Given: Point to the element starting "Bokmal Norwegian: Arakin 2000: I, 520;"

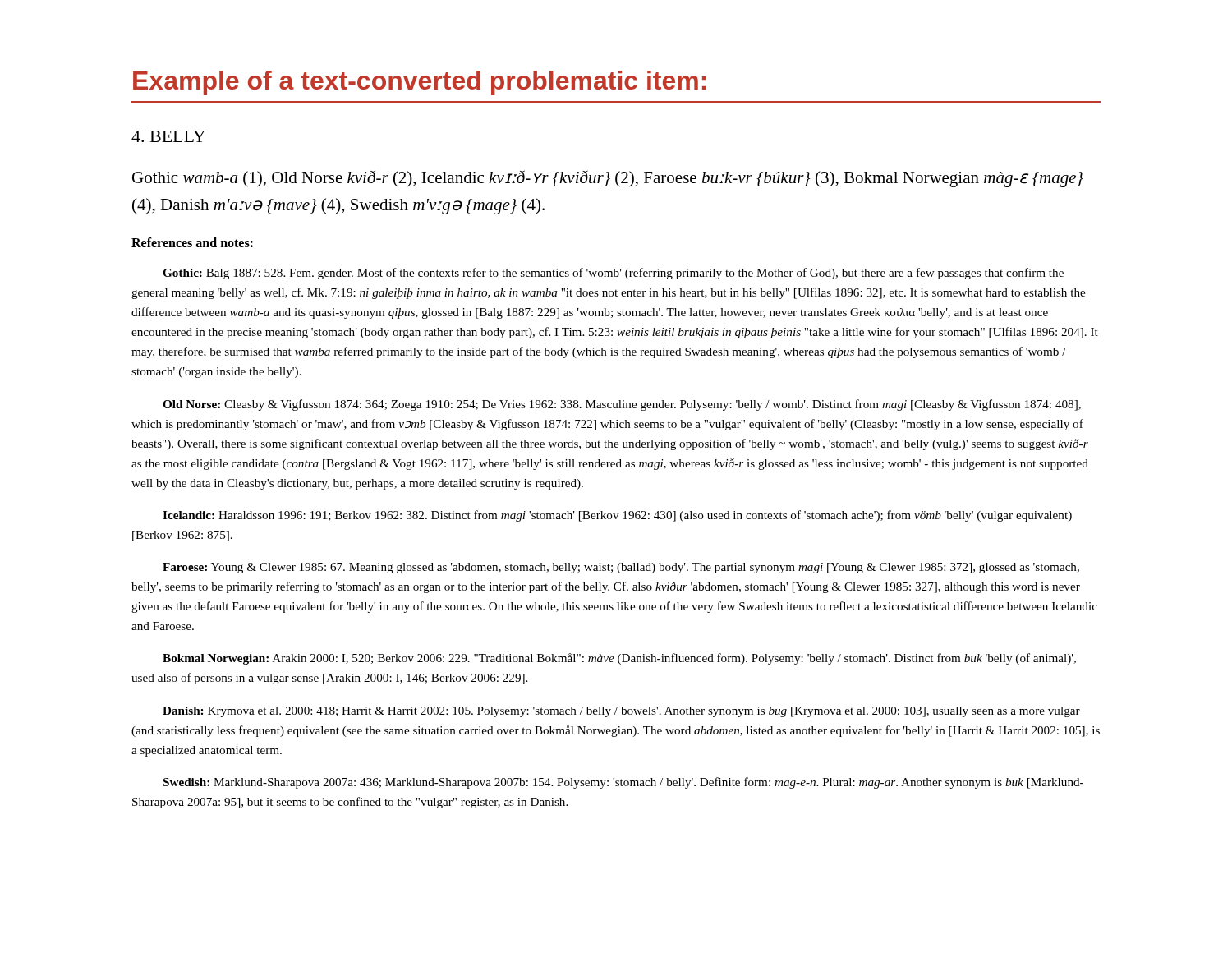Looking at the screenshot, I should coord(616,668).
